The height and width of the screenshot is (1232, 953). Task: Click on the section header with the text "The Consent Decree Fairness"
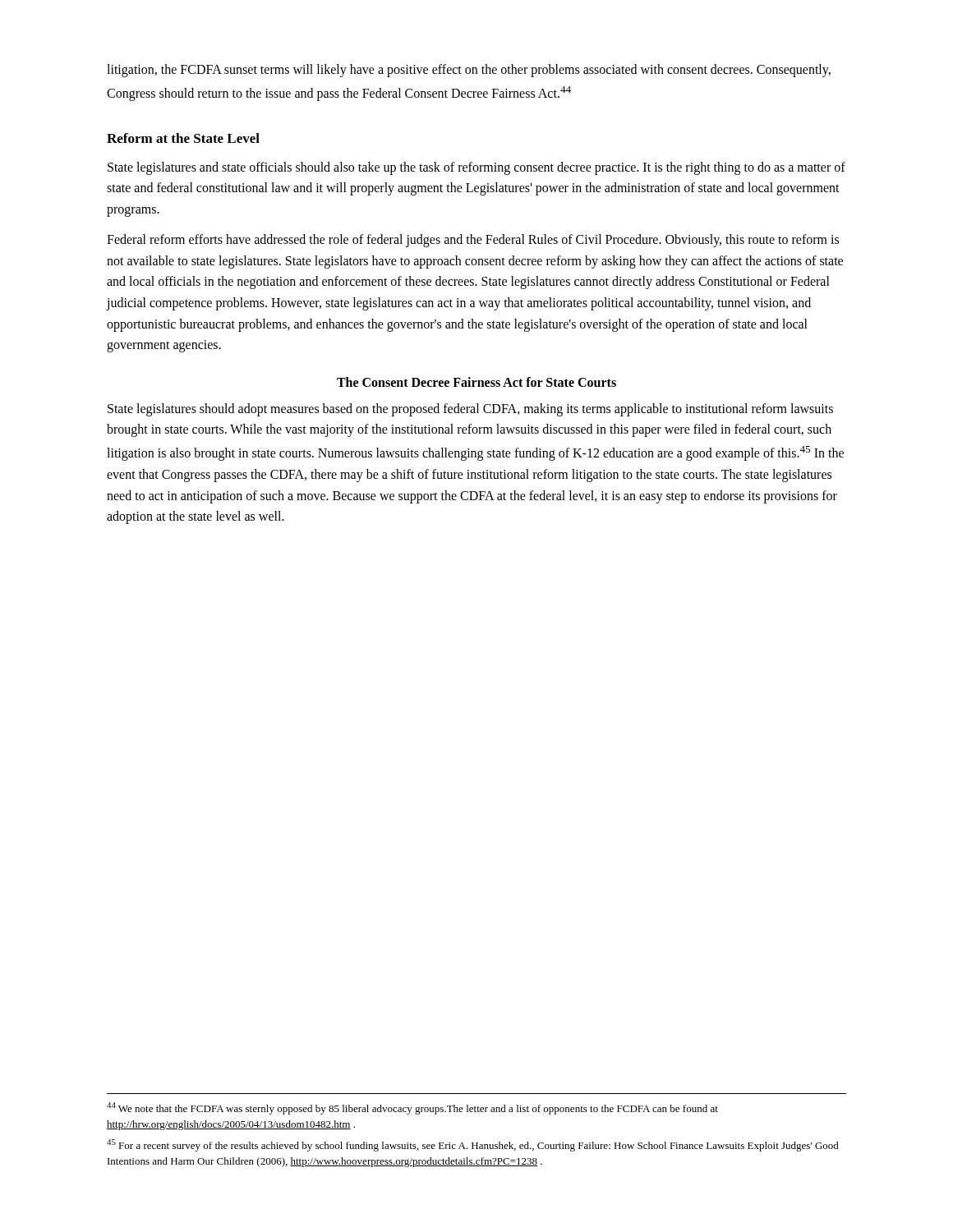[476, 382]
